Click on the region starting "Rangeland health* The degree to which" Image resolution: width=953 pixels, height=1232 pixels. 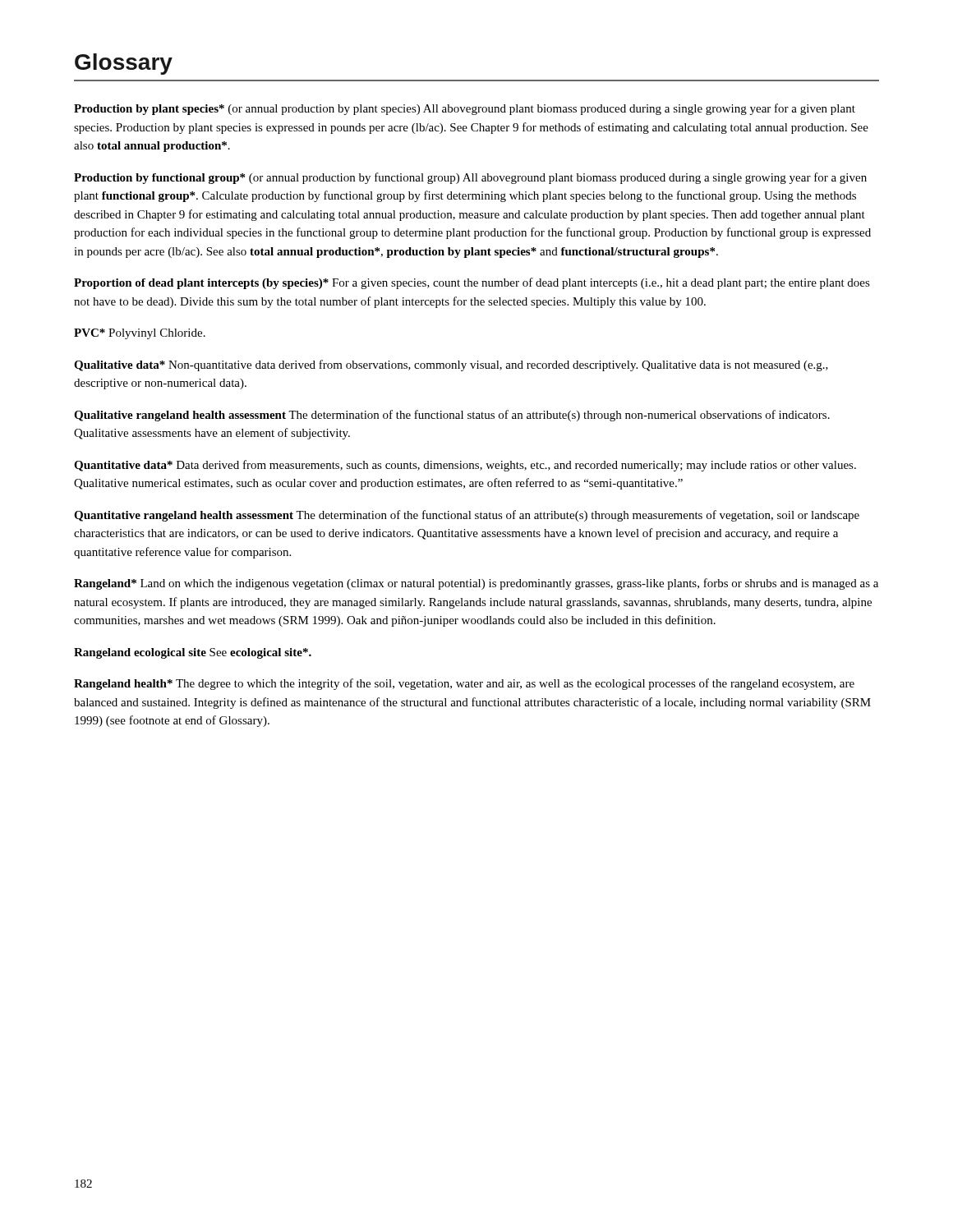pyautogui.click(x=472, y=702)
